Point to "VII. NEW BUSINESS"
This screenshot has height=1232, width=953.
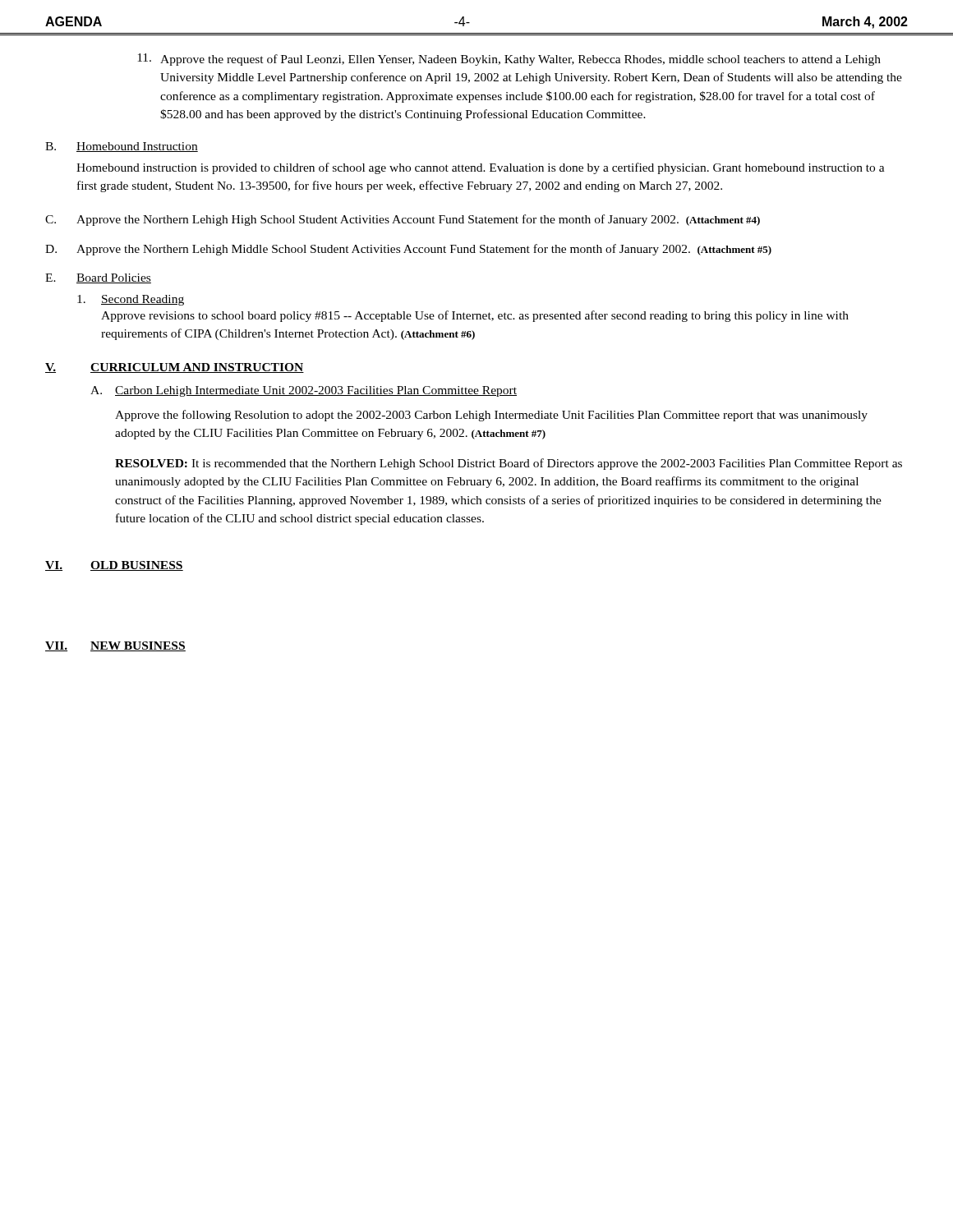(115, 645)
